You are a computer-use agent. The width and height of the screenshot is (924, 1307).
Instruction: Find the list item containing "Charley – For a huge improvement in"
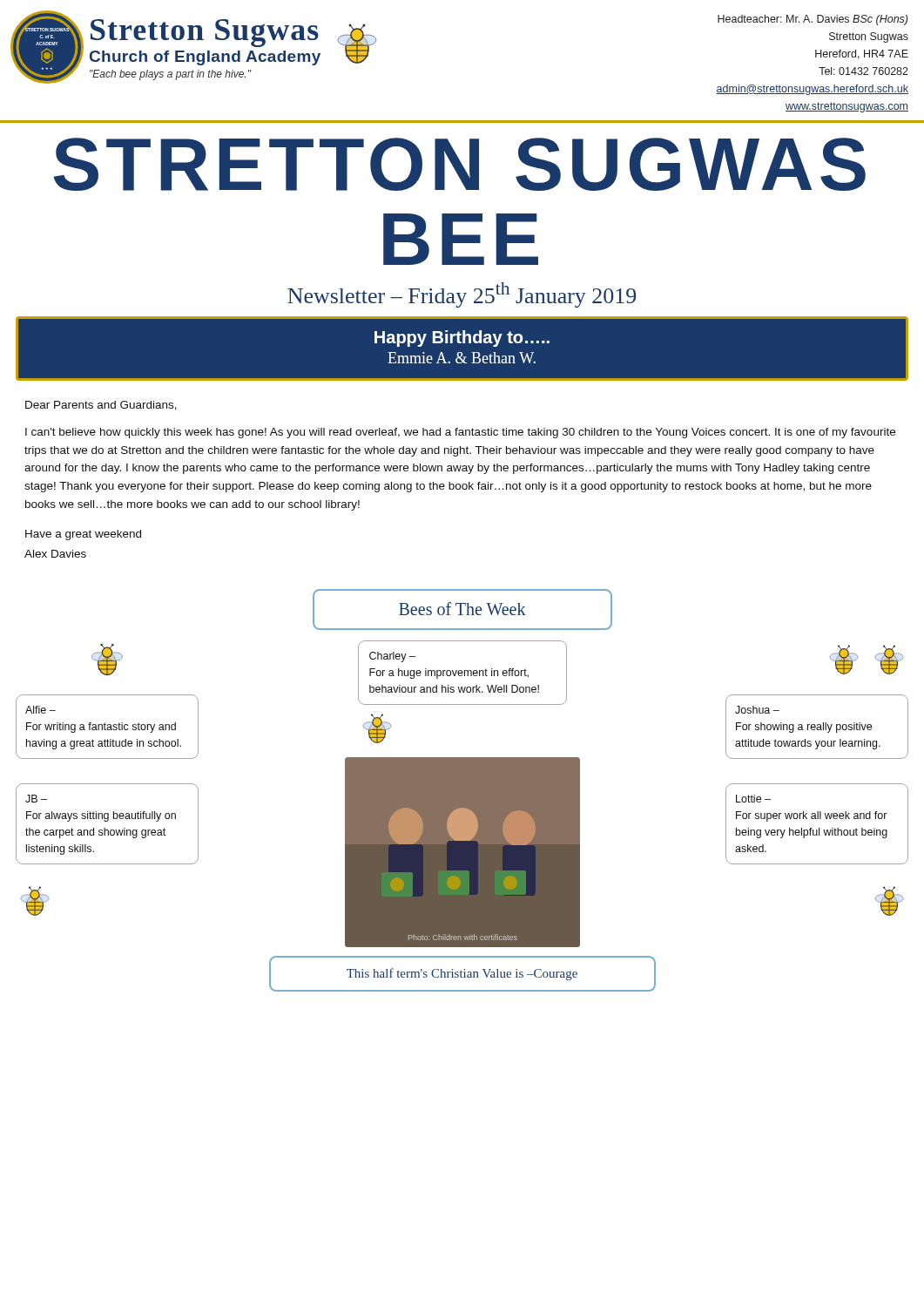(454, 673)
